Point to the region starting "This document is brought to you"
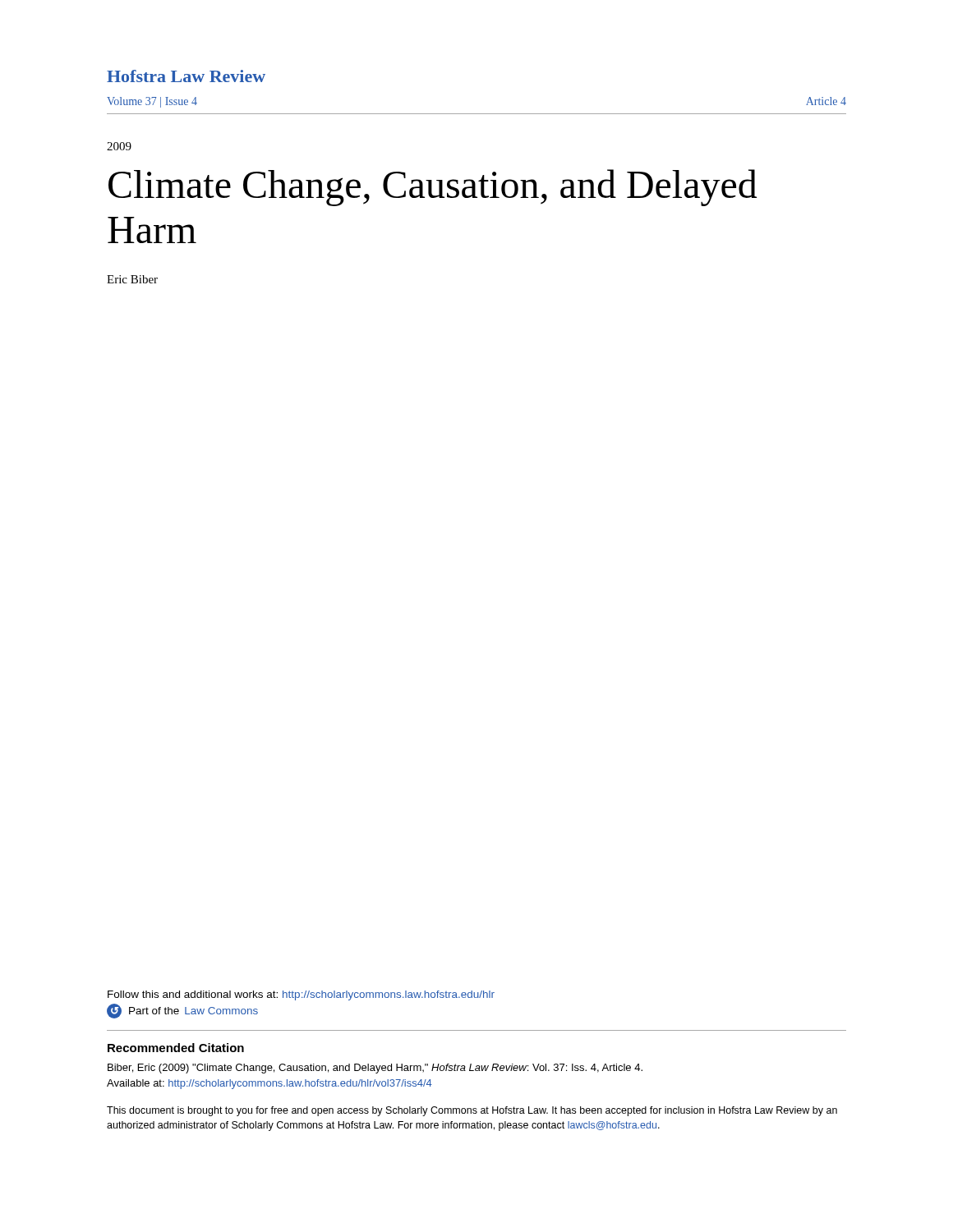The image size is (953, 1232). click(x=476, y=1118)
